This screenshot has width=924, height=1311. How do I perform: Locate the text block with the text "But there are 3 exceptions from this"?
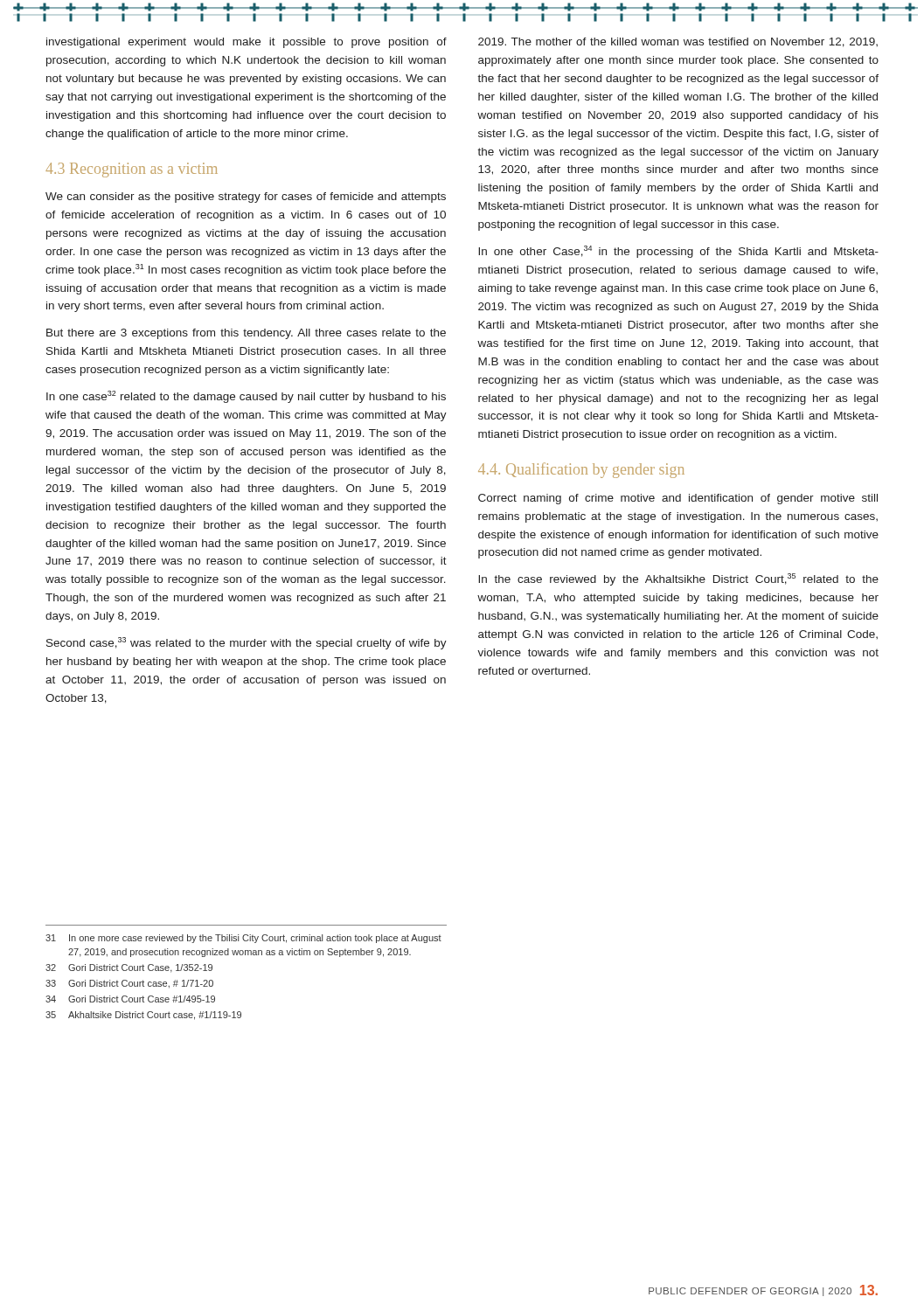246,352
